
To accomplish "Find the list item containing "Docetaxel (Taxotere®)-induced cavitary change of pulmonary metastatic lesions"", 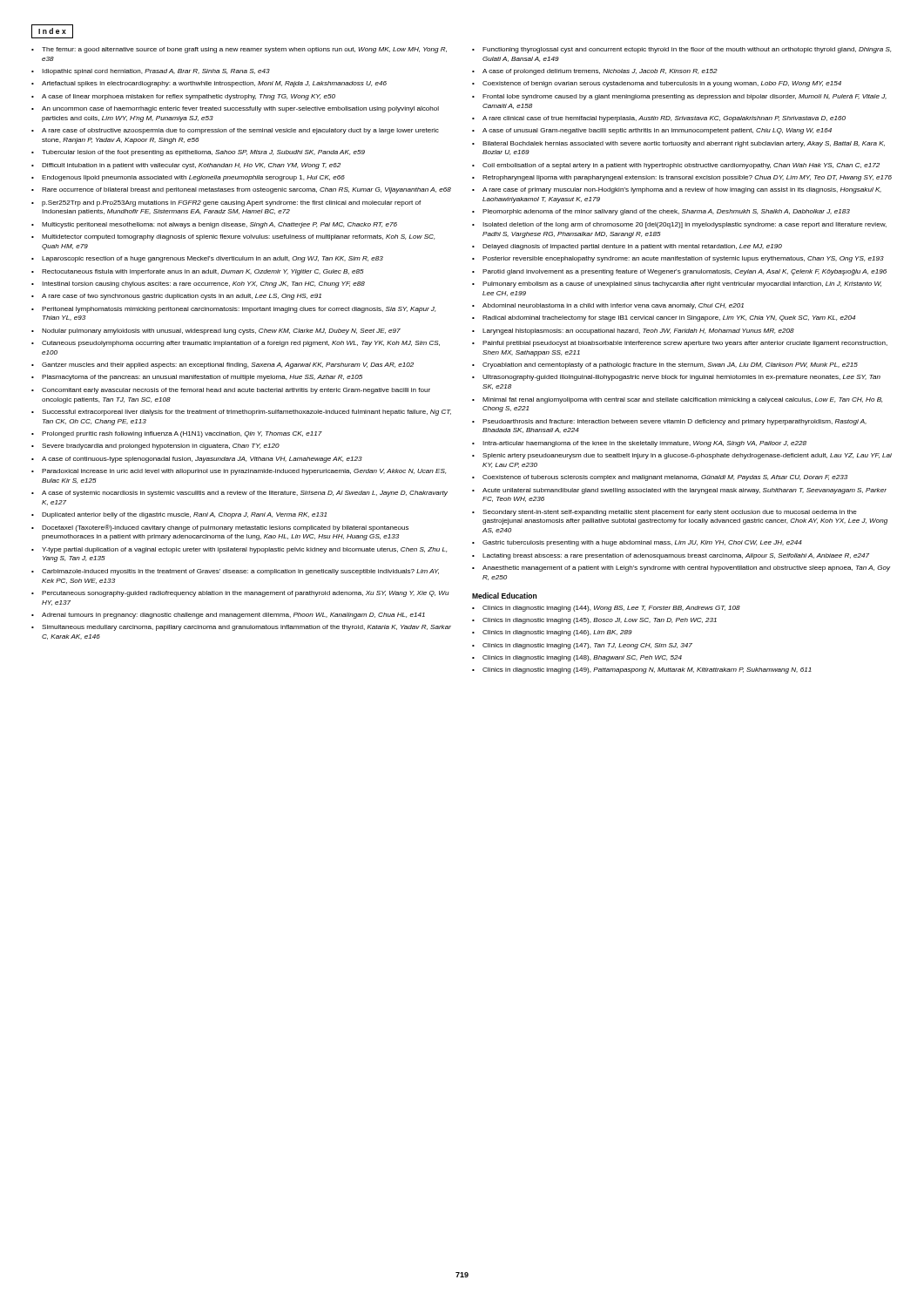I will pyautogui.click(x=225, y=532).
